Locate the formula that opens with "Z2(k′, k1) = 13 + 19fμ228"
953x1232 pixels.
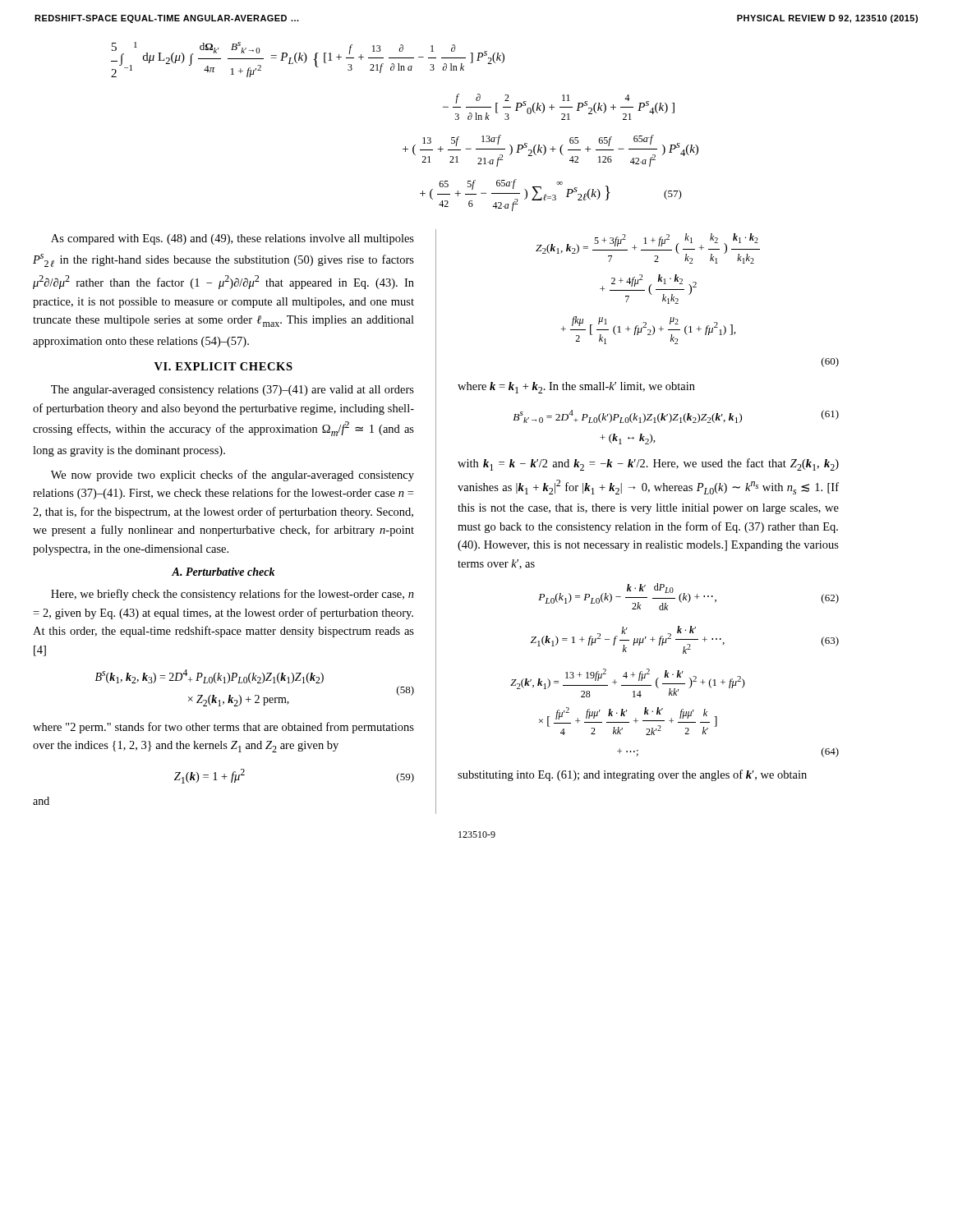tap(648, 713)
